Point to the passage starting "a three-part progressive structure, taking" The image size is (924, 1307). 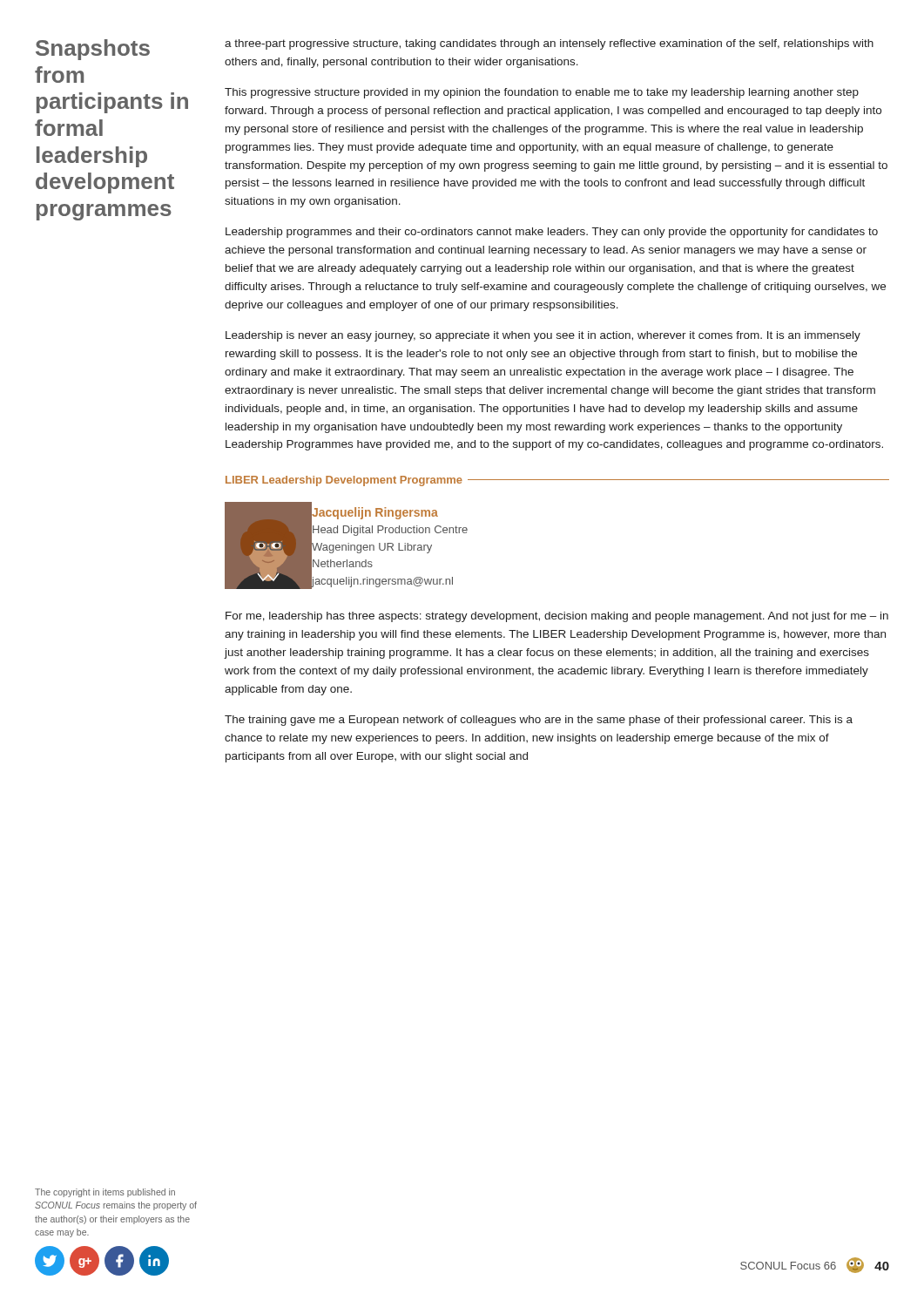point(549,52)
